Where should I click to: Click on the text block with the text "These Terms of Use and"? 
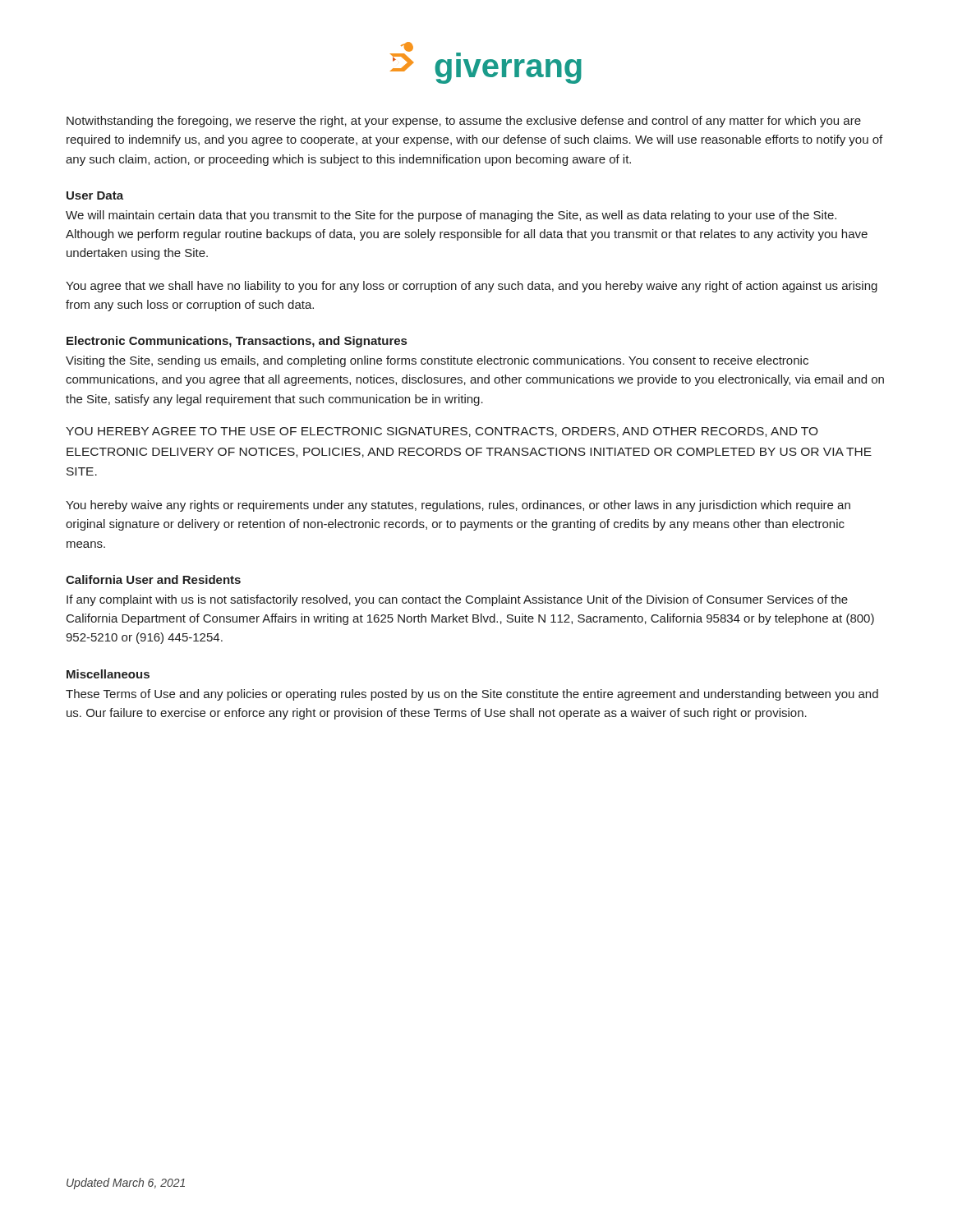tap(472, 703)
